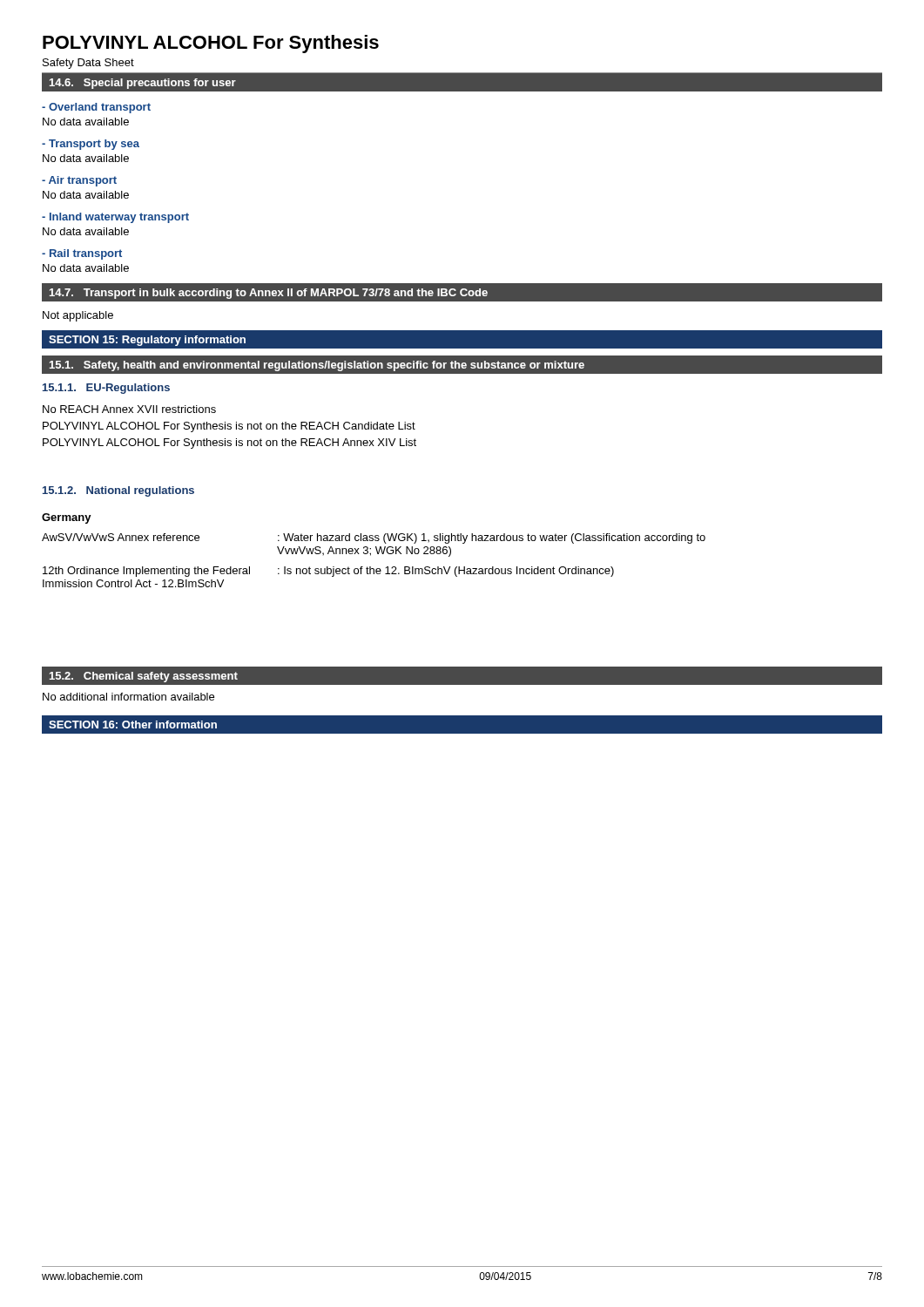Find the section header with the text "15.1. Safety, health and environmental regulations/legislation specific for"

click(x=317, y=365)
